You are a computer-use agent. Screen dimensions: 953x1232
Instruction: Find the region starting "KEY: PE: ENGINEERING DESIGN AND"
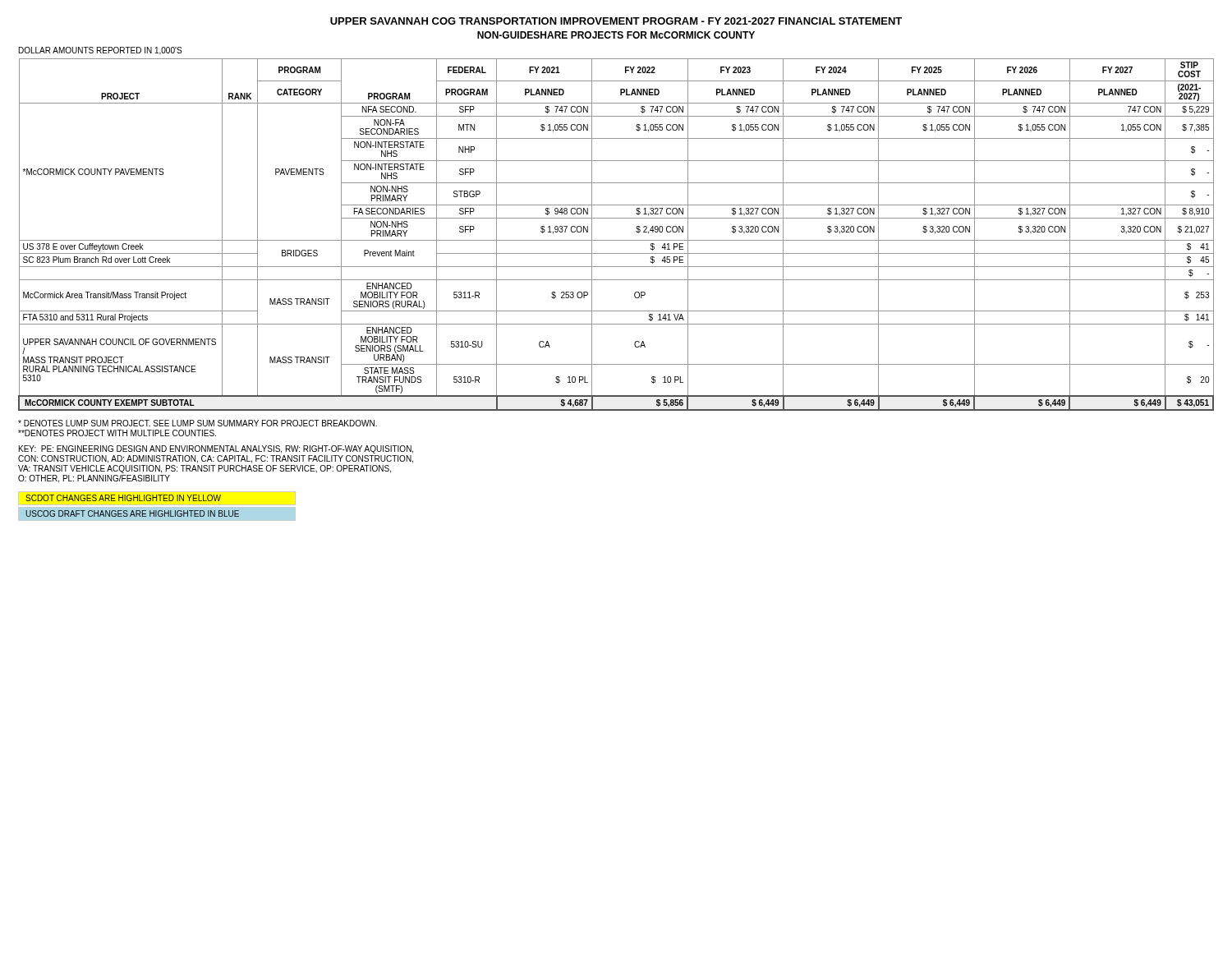click(x=216, y=449)
